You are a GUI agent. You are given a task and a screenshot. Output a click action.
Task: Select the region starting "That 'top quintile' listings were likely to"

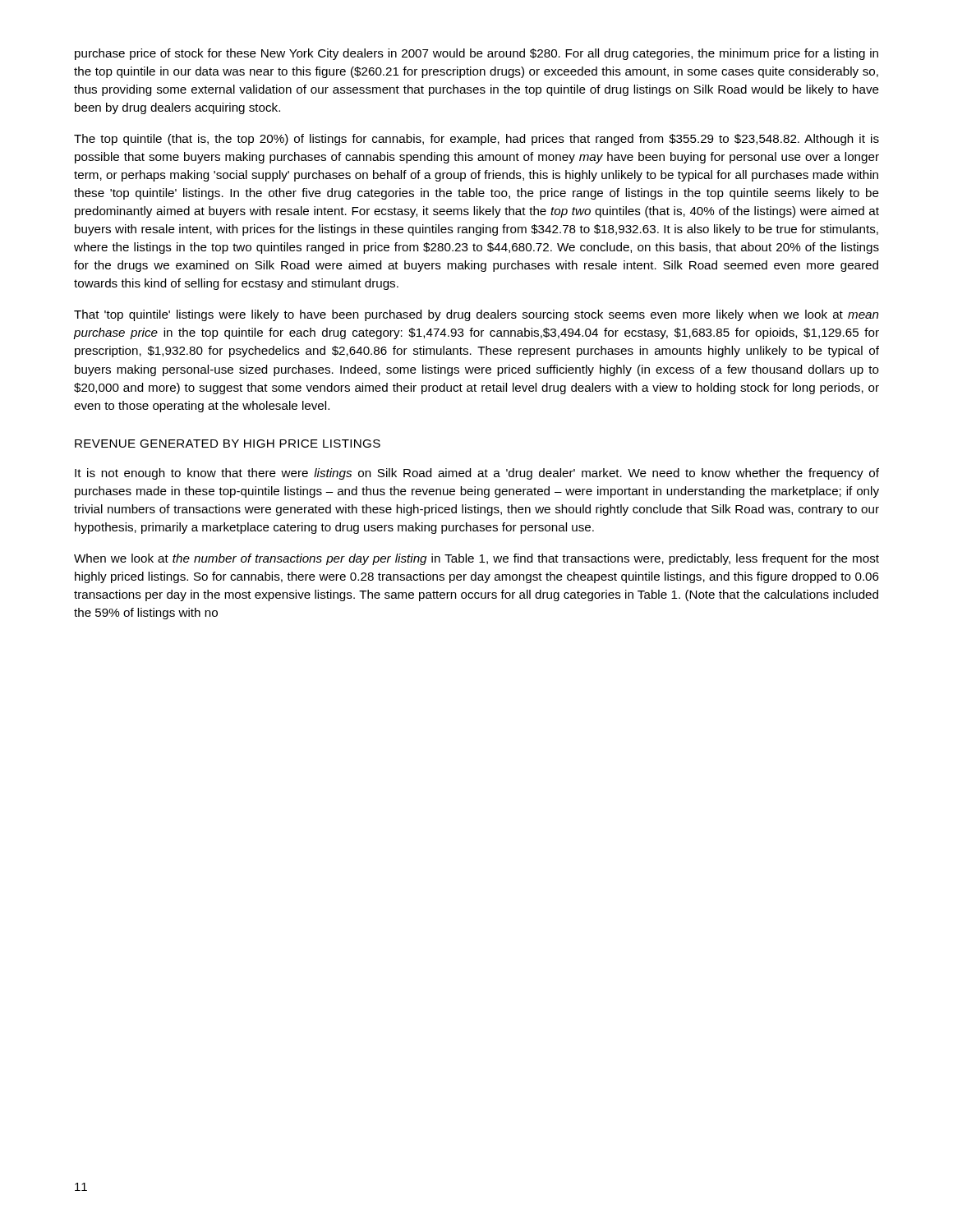click(x=476, y=360)
